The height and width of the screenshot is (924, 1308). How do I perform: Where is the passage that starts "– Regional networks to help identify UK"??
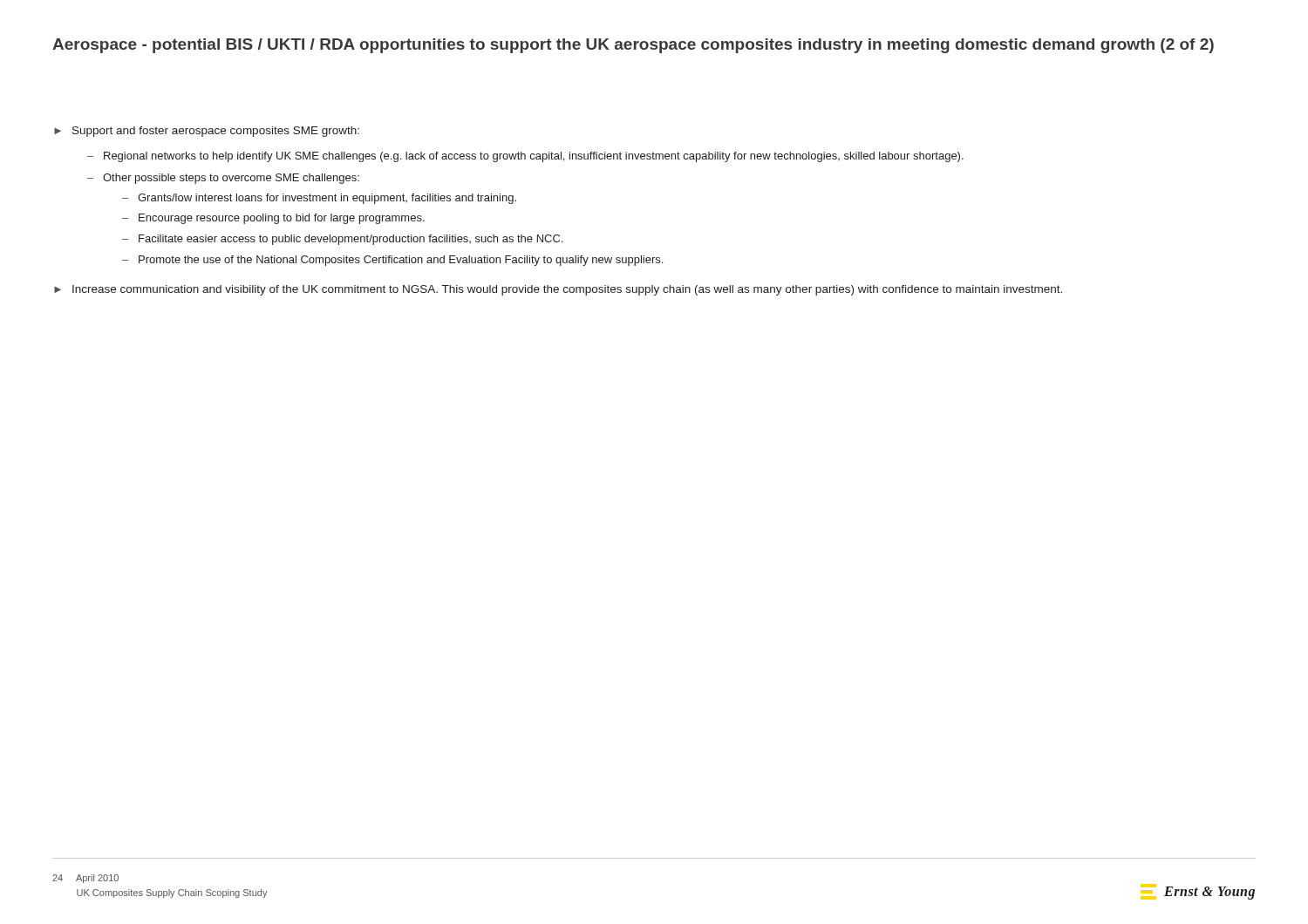point(671,156)
